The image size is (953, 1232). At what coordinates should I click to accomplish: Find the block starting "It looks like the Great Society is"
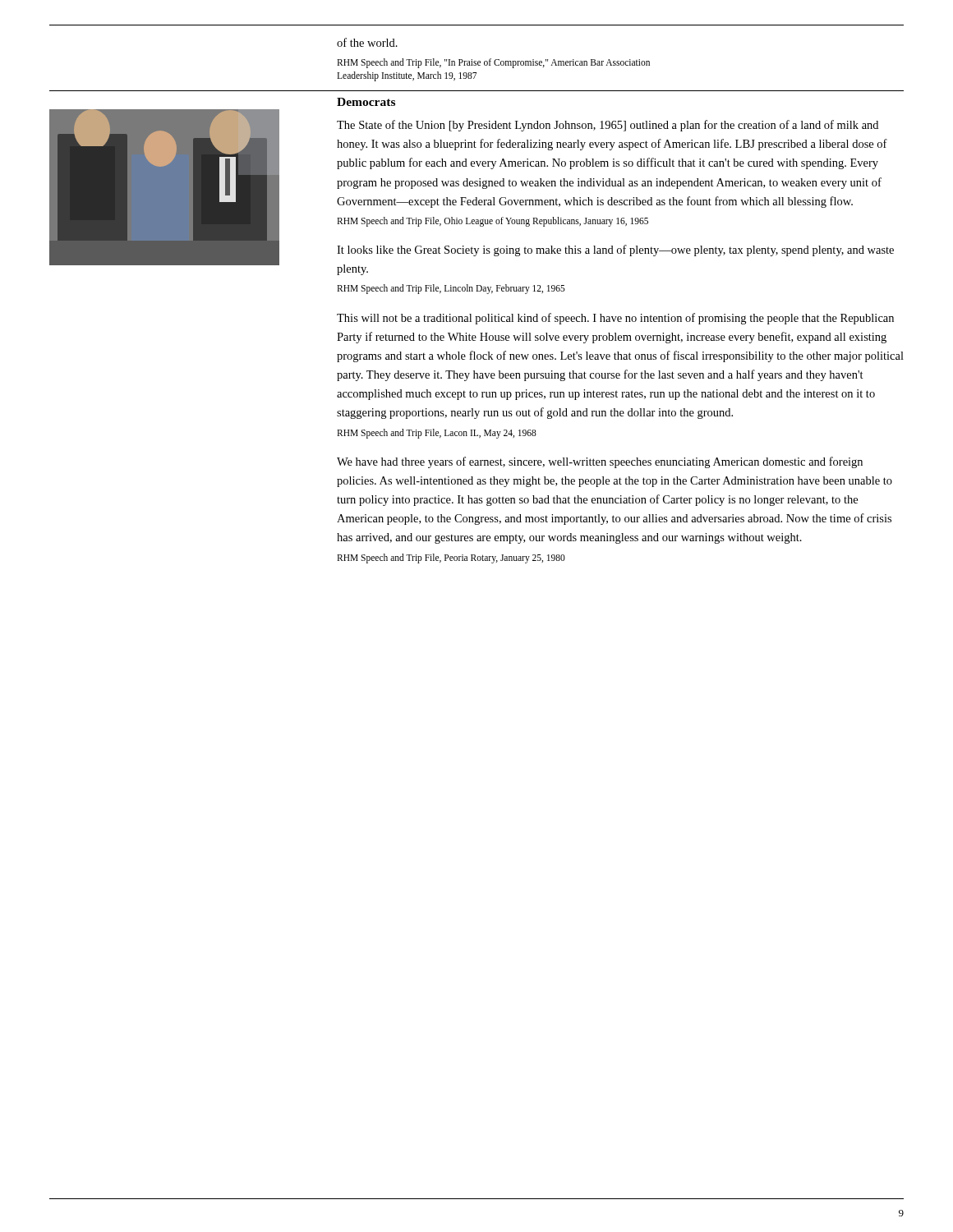[x=616, y=259]
